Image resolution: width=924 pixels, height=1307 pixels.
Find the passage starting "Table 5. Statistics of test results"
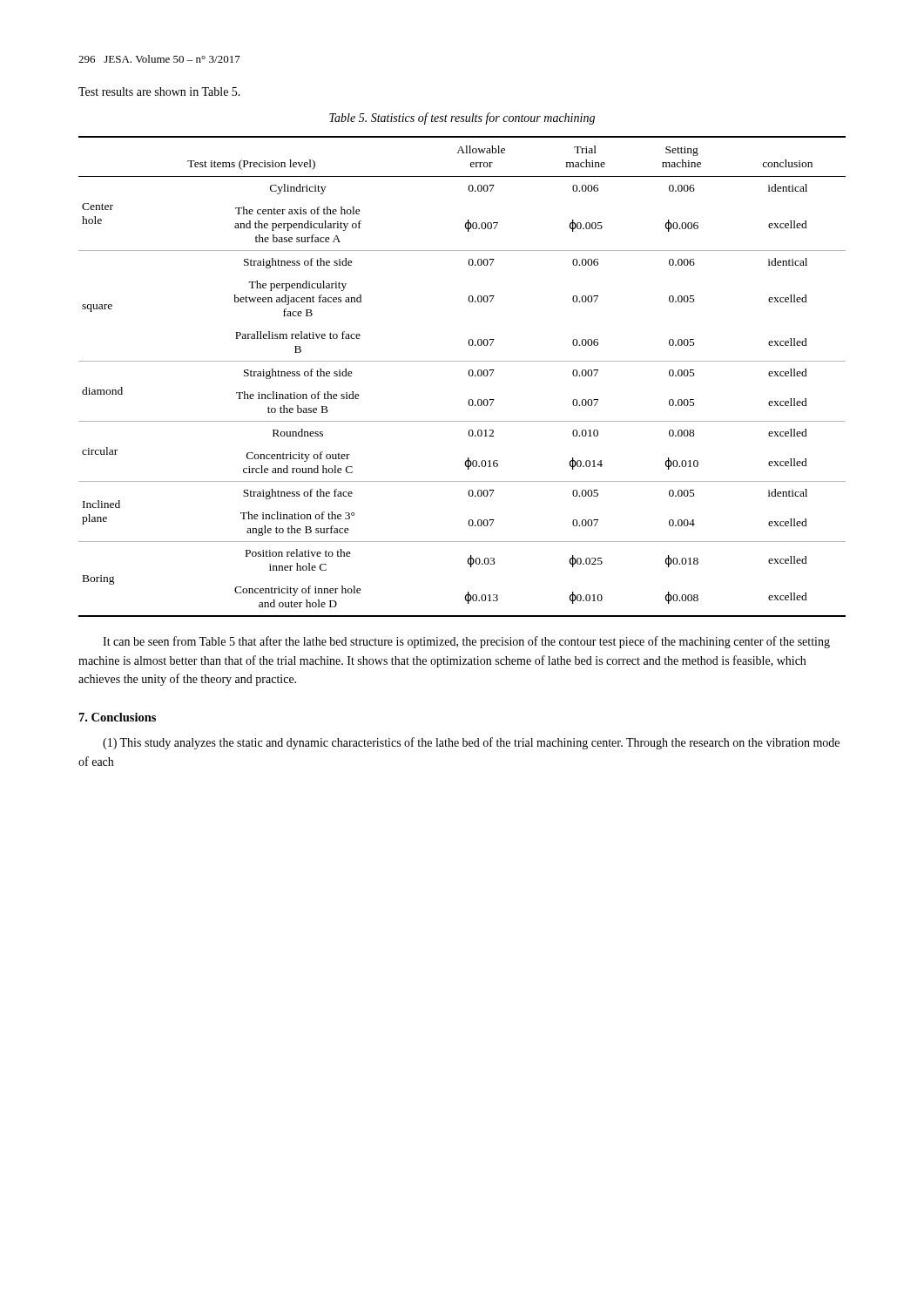(x=462, y=118)
